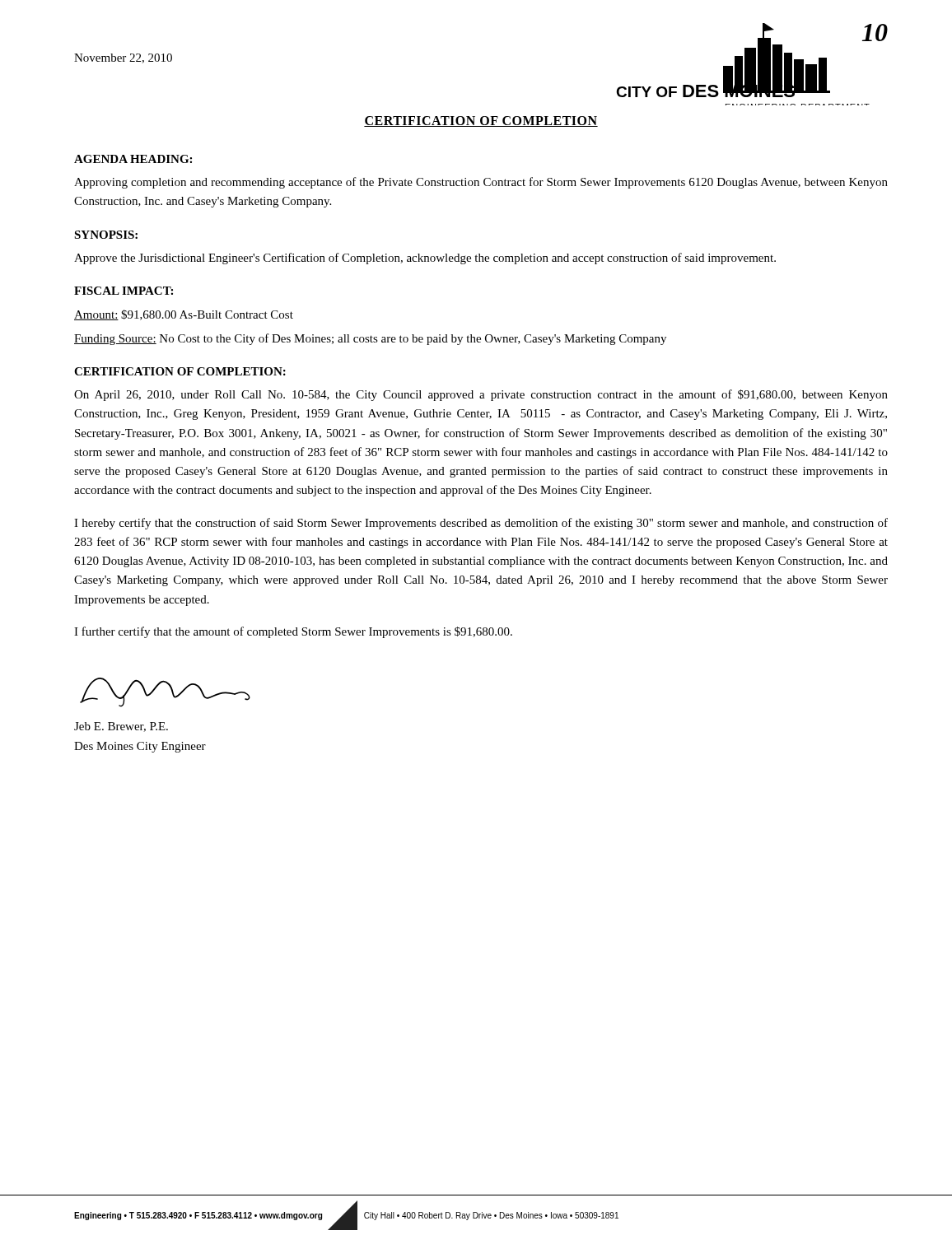Viewport: 952px width, 1235px height.
Task: Click the passage that begins "On April 26, 2010, under"
Action: click(481, 442)
